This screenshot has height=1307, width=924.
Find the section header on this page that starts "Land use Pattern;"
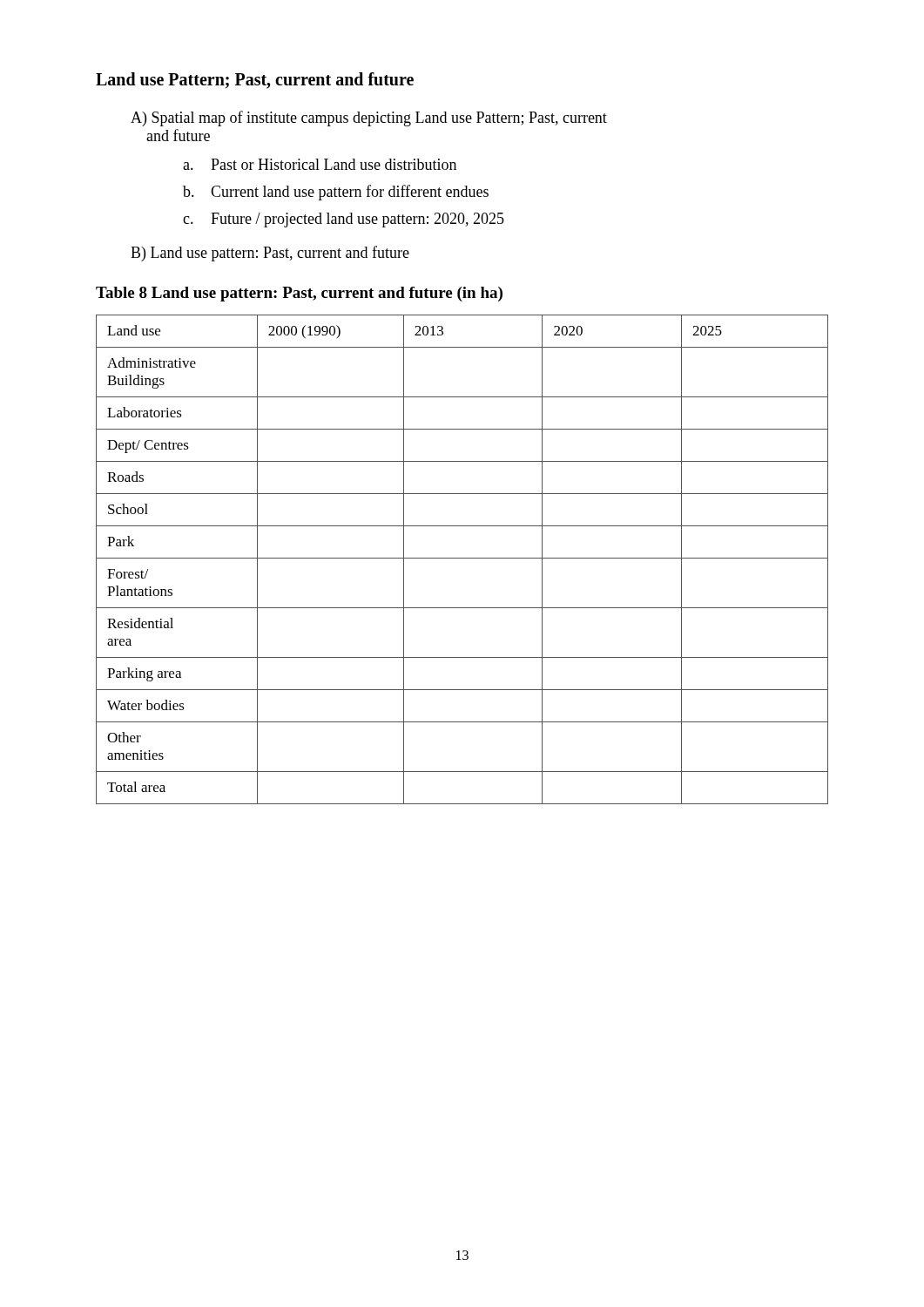(x=255, y=79)
